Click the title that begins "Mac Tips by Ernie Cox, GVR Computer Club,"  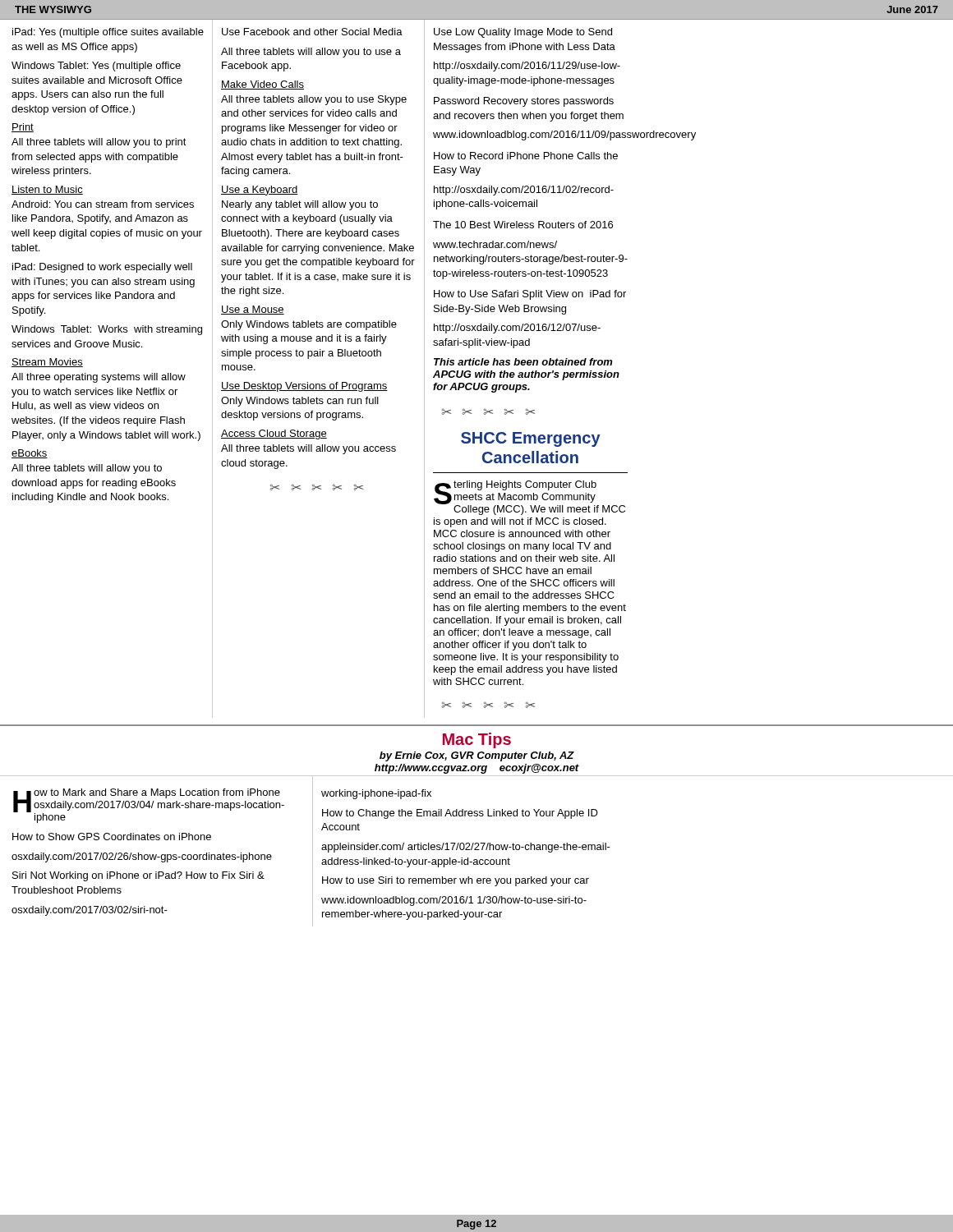point(476,752)
